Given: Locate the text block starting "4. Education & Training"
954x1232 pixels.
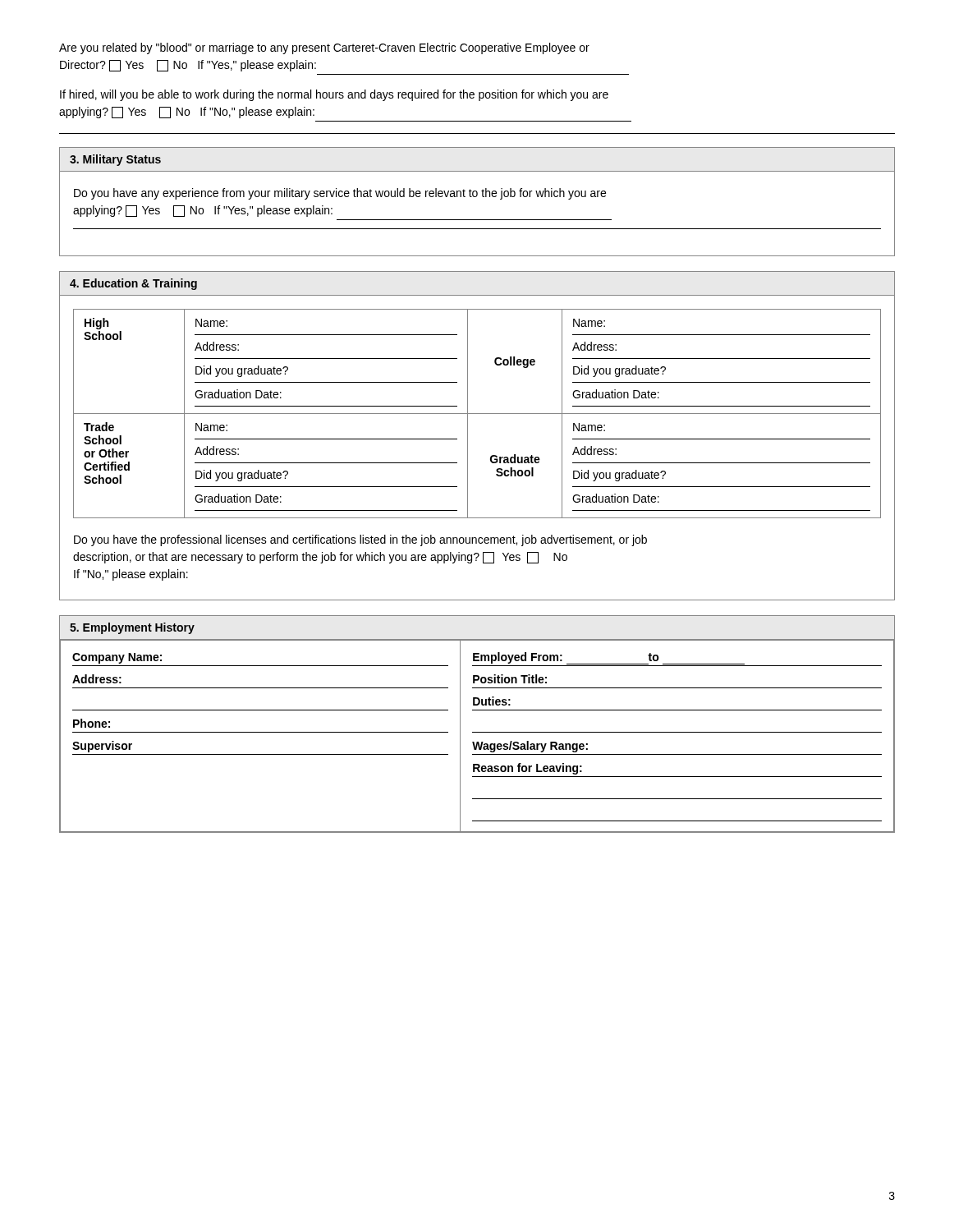Looking at the screenshot, I should 134,283.
